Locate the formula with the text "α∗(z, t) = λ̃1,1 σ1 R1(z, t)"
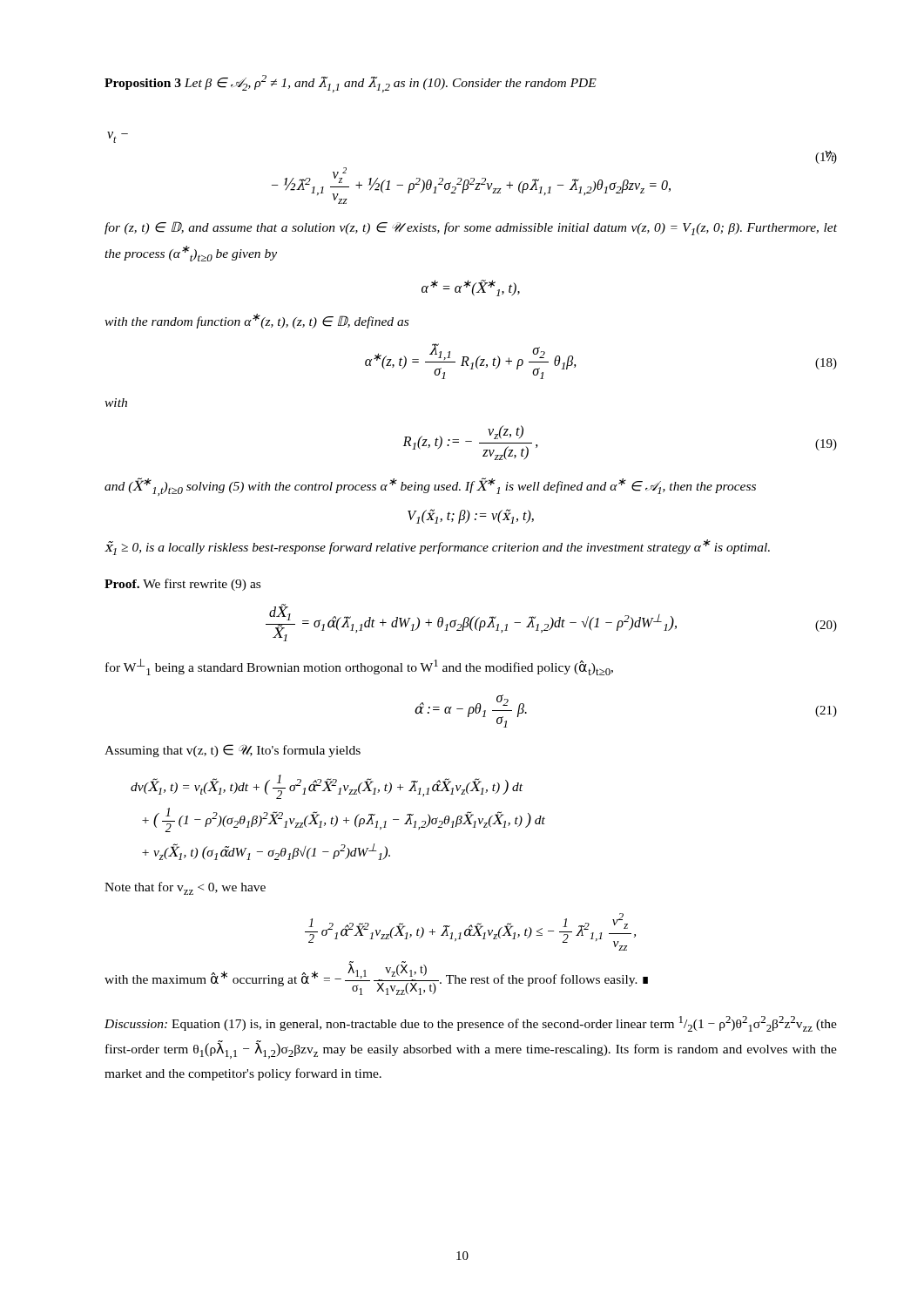The height and width of the screenshot is (1307, 924). click(440, 362)
